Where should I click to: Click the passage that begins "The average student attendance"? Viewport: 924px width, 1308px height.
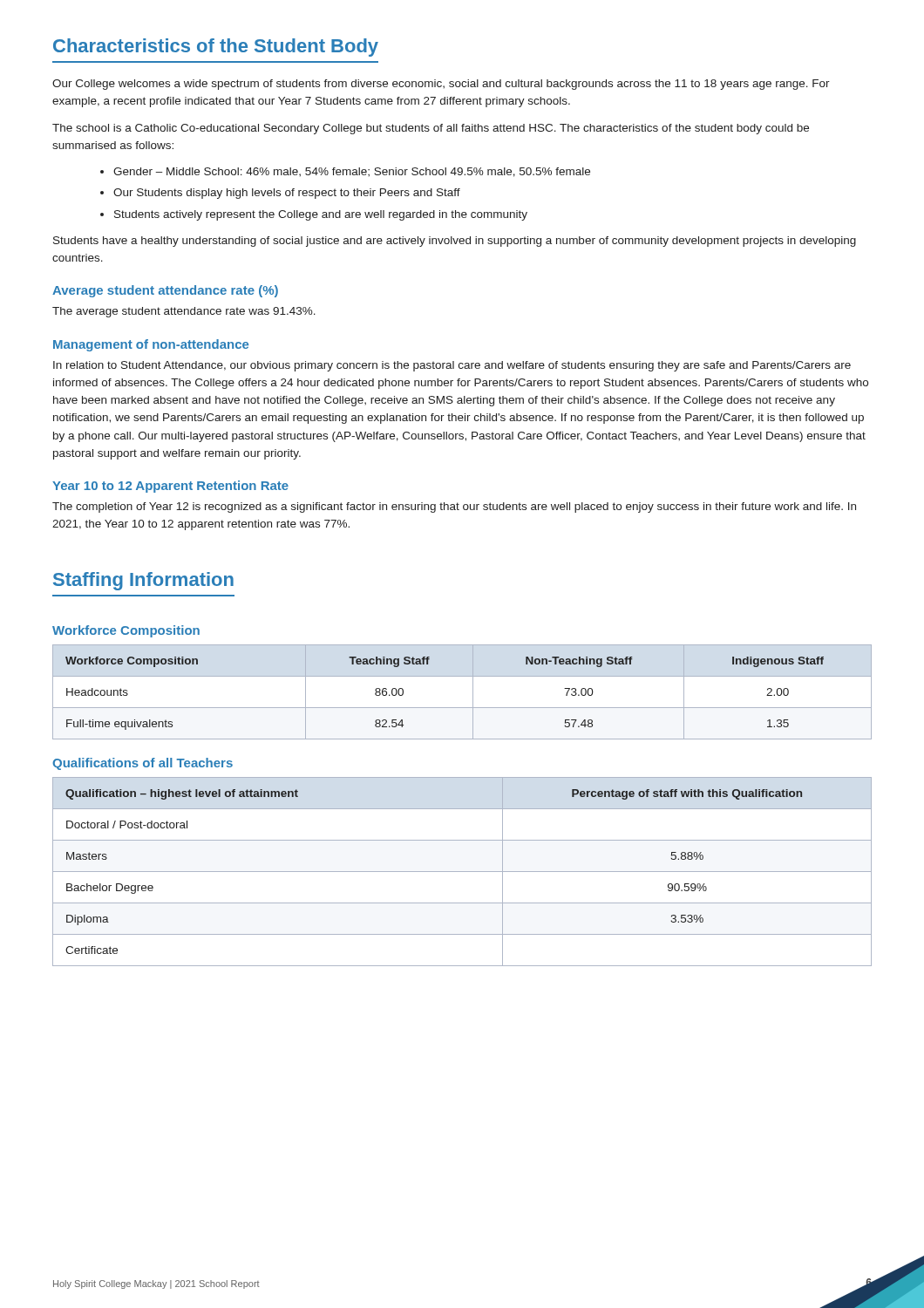coord(184,311)
